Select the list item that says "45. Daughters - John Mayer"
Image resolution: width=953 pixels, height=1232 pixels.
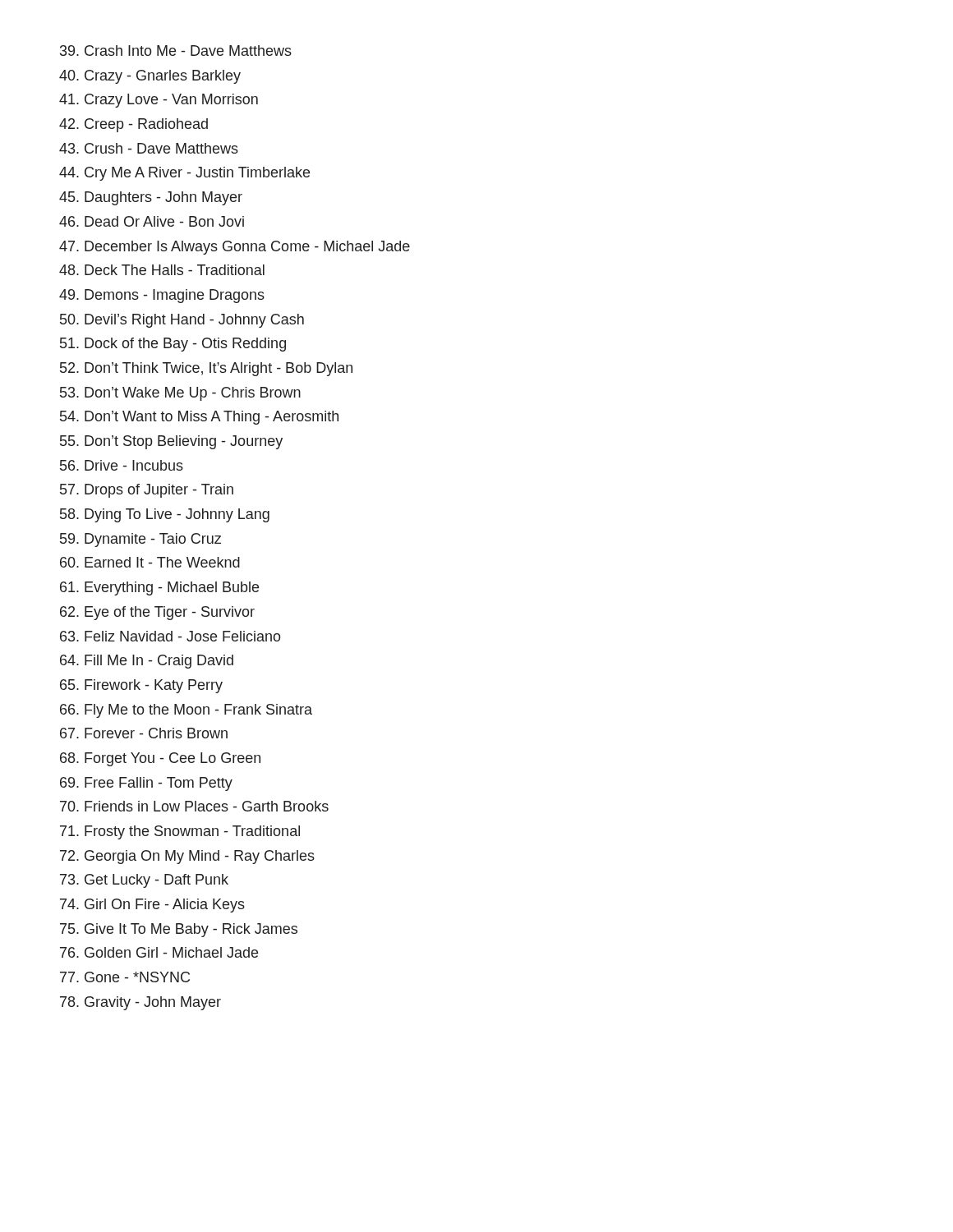click(151, 197)
